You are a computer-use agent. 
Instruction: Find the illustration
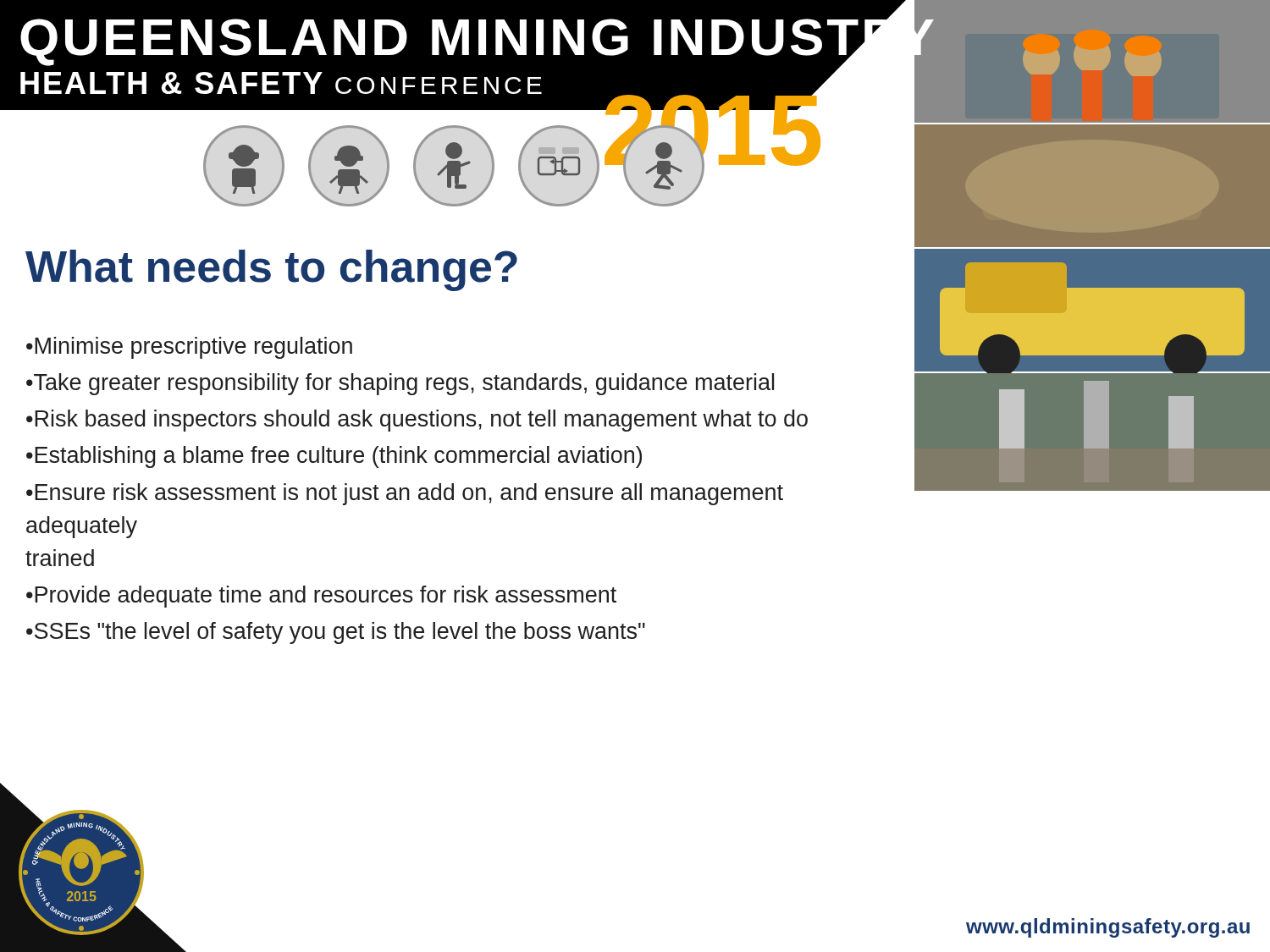[454, 166]
